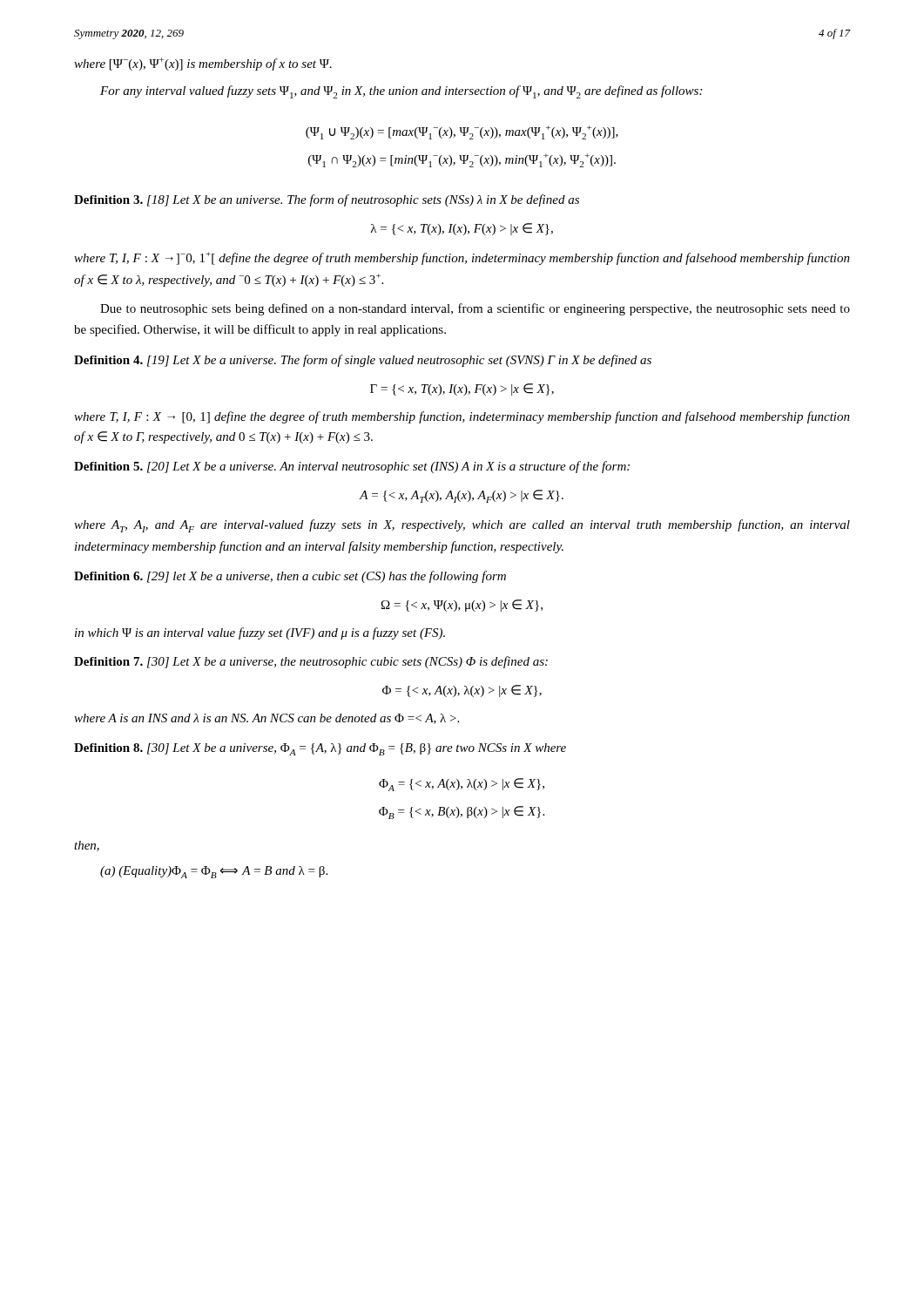Click the passage that begins "where A is an INS and"
The width and height of the screenshot is (924, 1307).
(267, 718)
